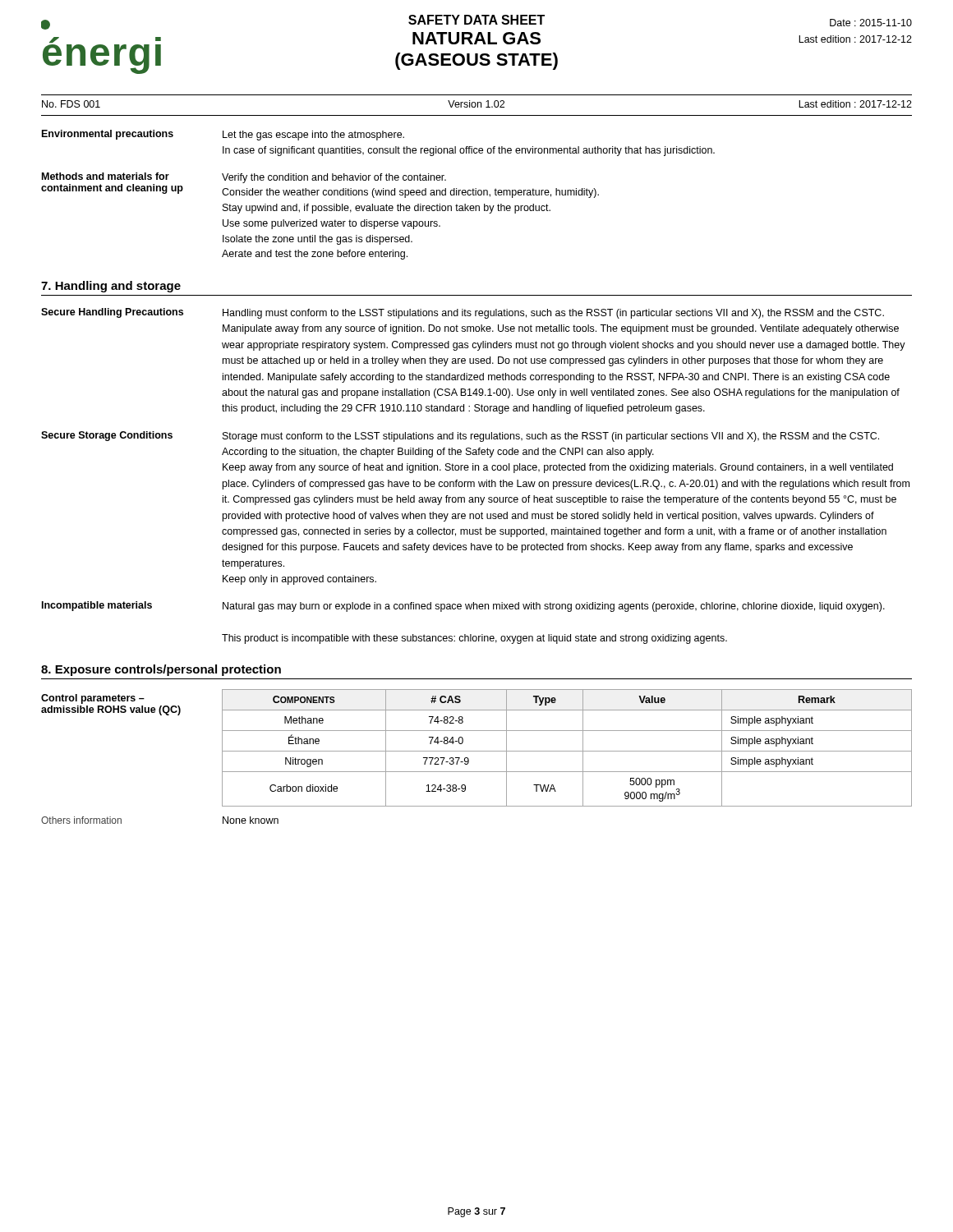
Task: Find the text with the text "Version 1.02"
Action: coord(476,104)
